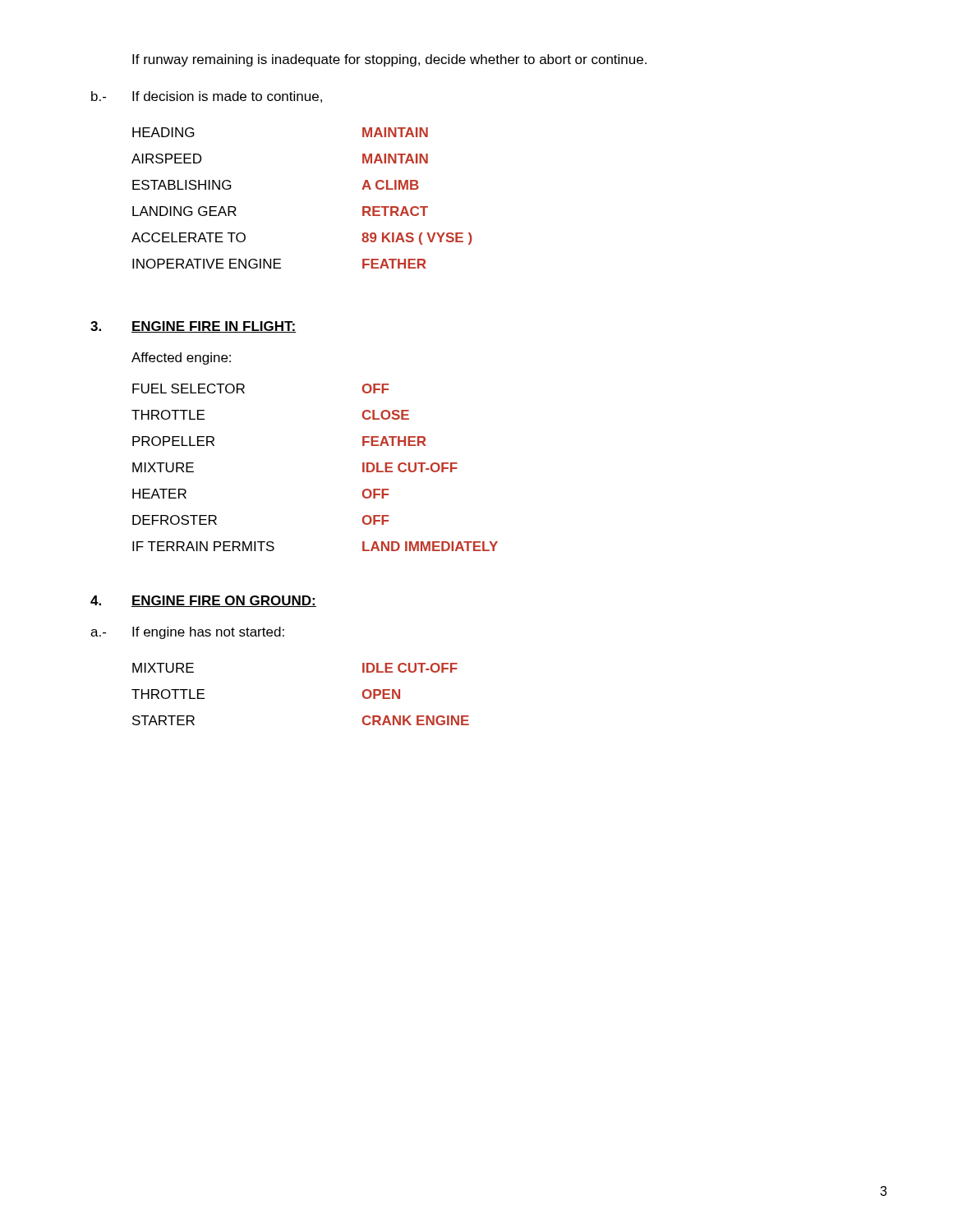Click on the section header that reads "3. ENGINE FIRE IN FLIGHT:"
The width and height of the screenshot is (953, 1232).
pyautogui.click(x=193, y=326)
